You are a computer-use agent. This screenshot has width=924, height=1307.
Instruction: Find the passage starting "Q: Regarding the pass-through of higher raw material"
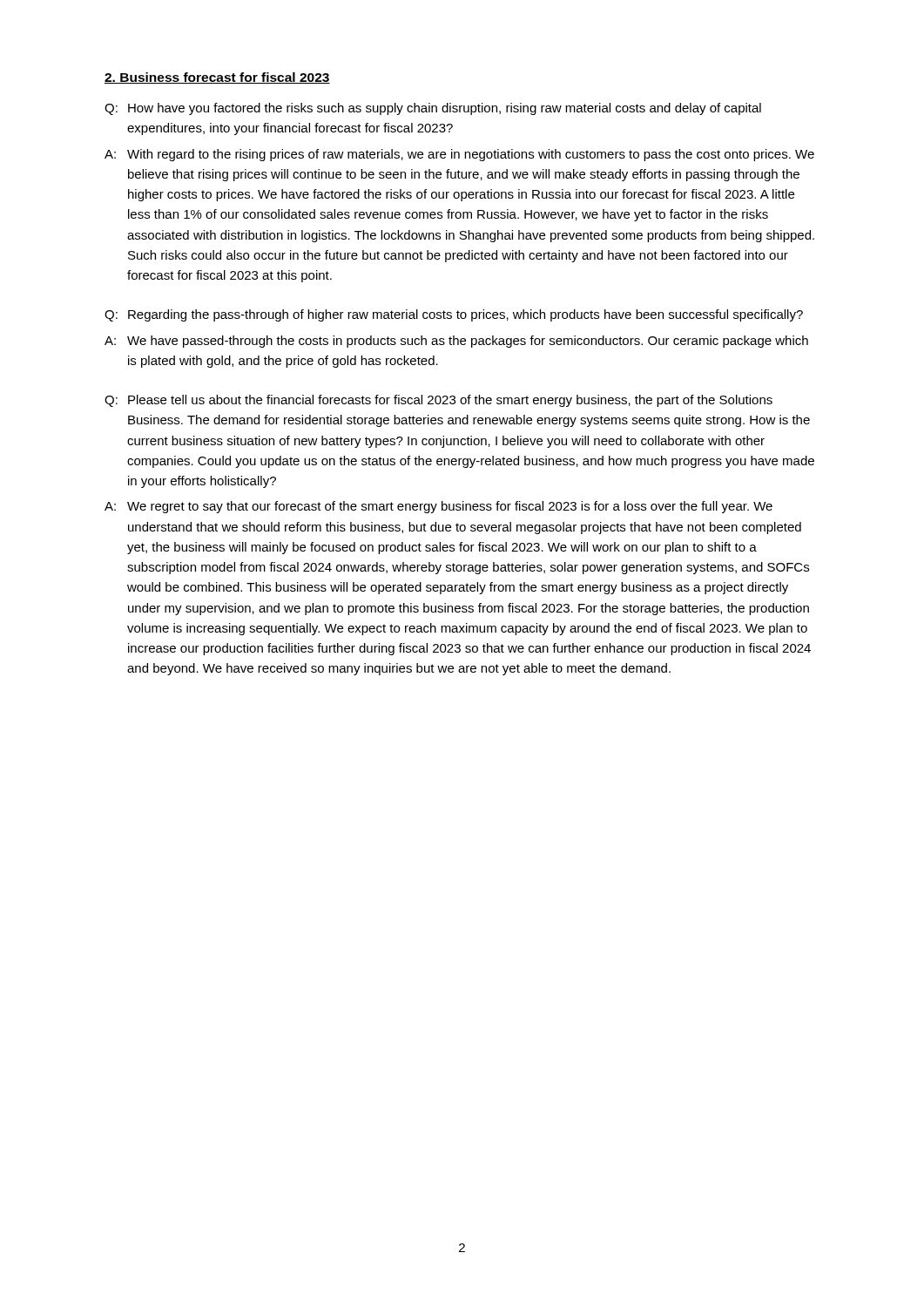[x=462, y=314]
